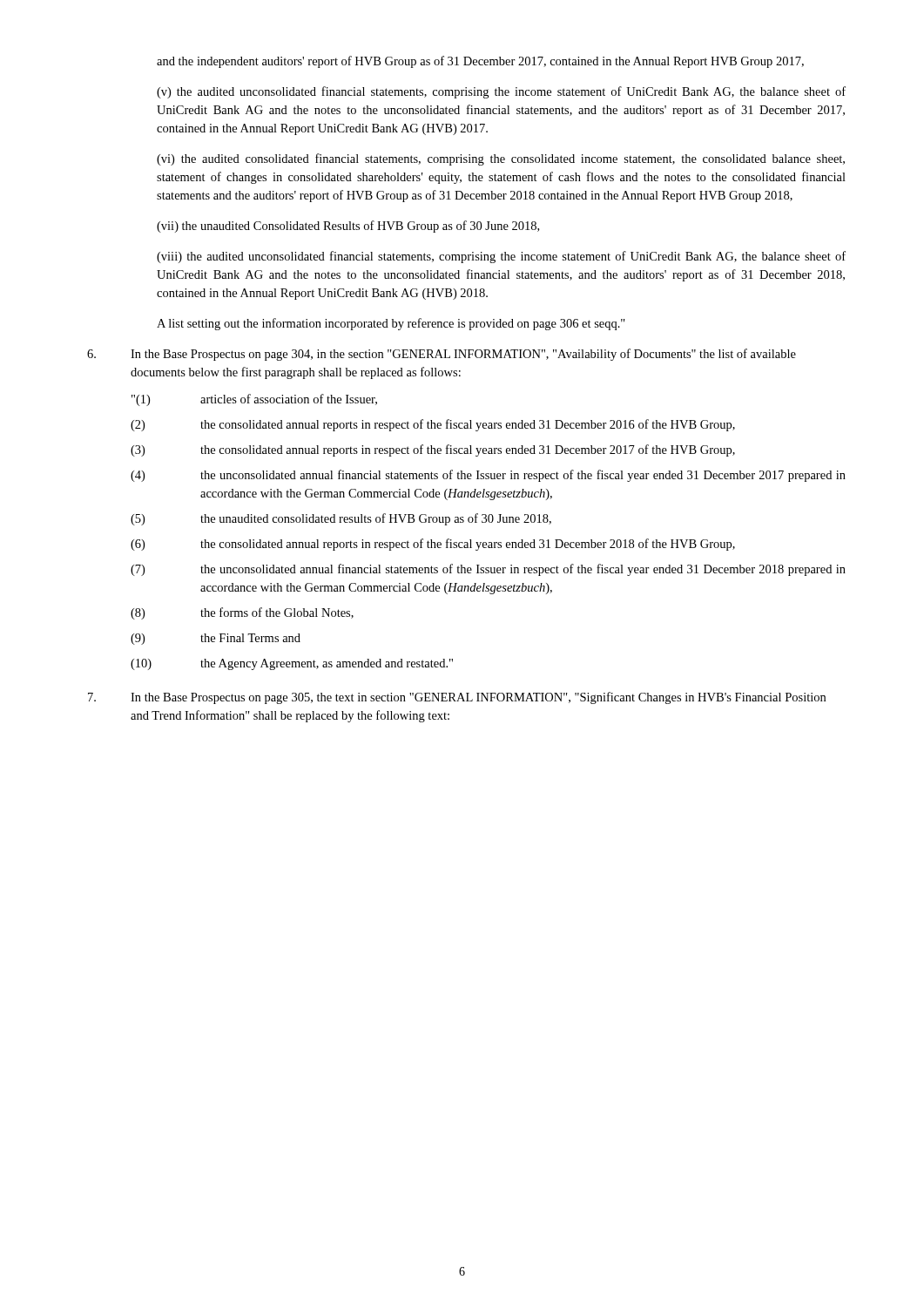Navigate to the passage starting "(8) the forms of the Global"

pos(242,613)
